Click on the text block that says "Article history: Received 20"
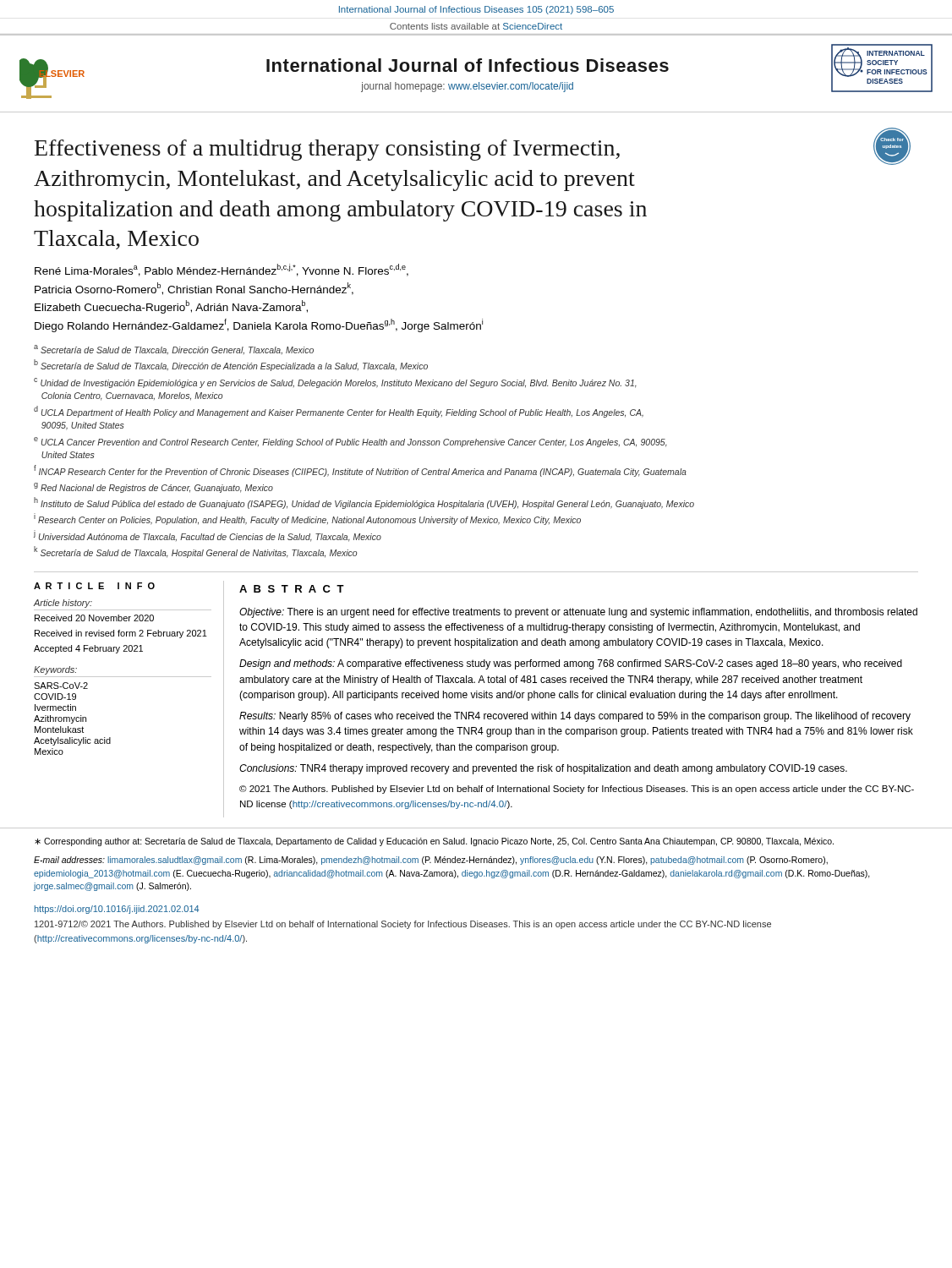 [x=123, y=627]
